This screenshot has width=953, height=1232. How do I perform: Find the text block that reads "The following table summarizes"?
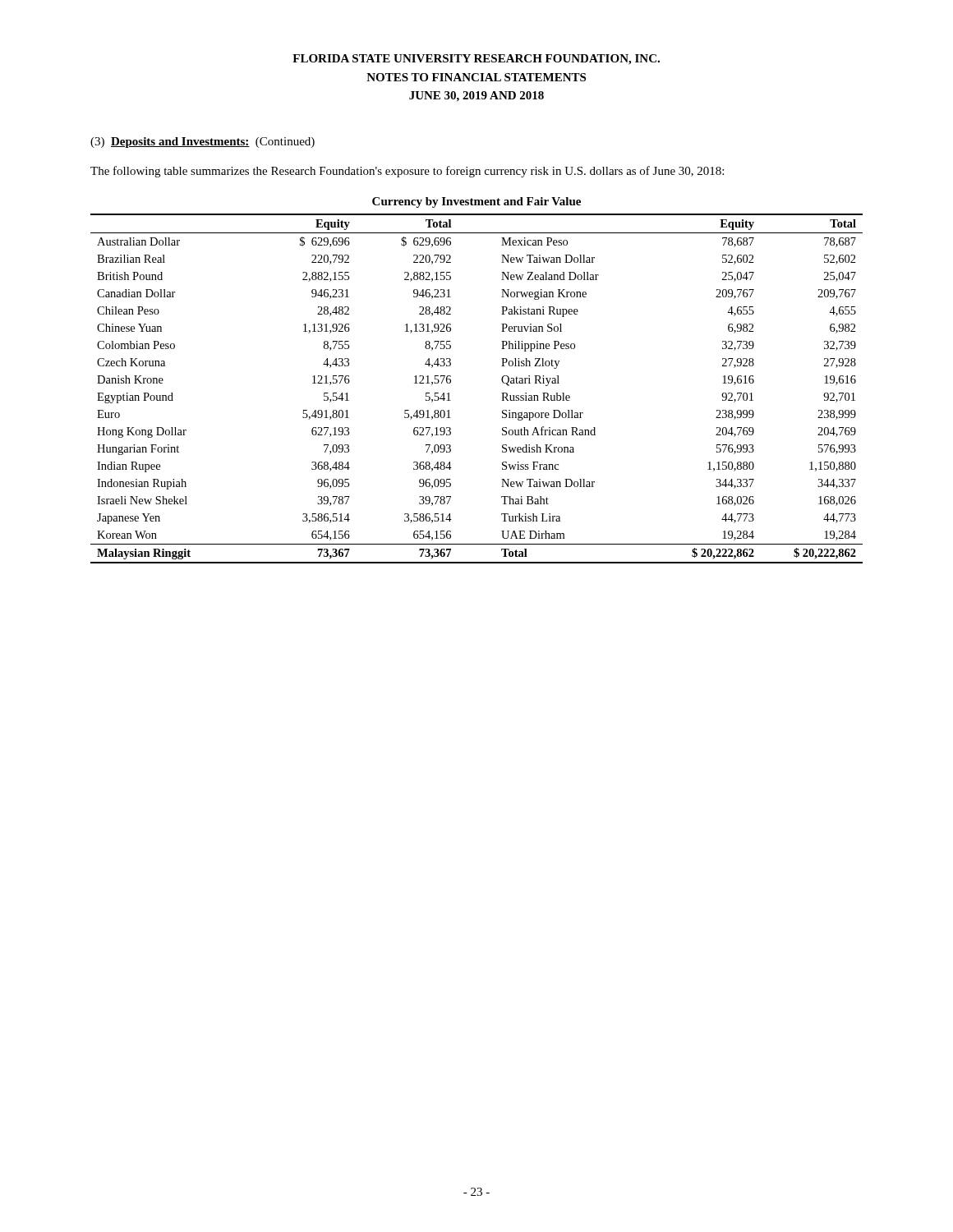coord(408,170)
